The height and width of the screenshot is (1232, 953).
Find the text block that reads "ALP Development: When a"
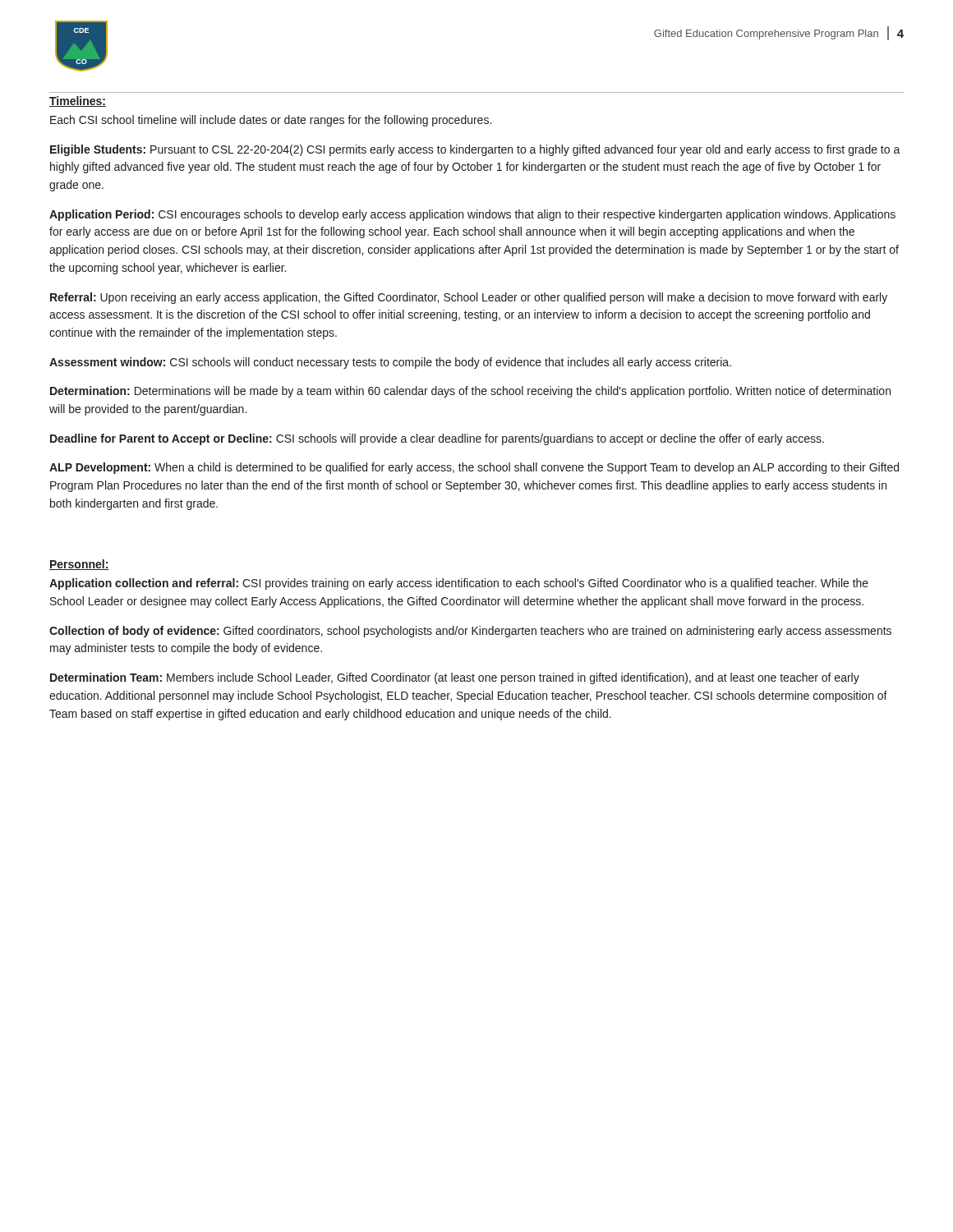coord(474,485)
